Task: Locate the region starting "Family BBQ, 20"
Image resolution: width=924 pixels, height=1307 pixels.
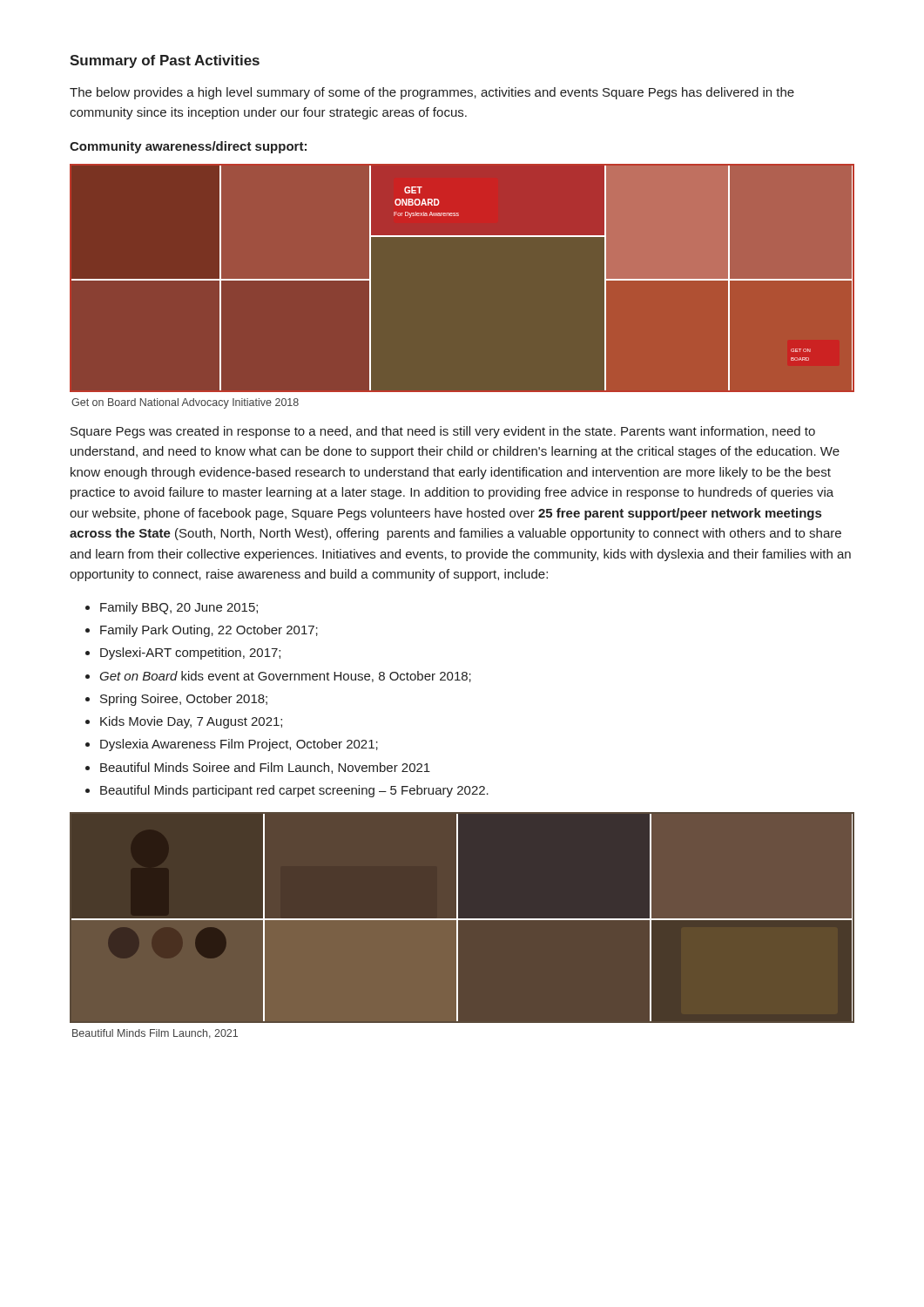Action: (x=179, y=607)
